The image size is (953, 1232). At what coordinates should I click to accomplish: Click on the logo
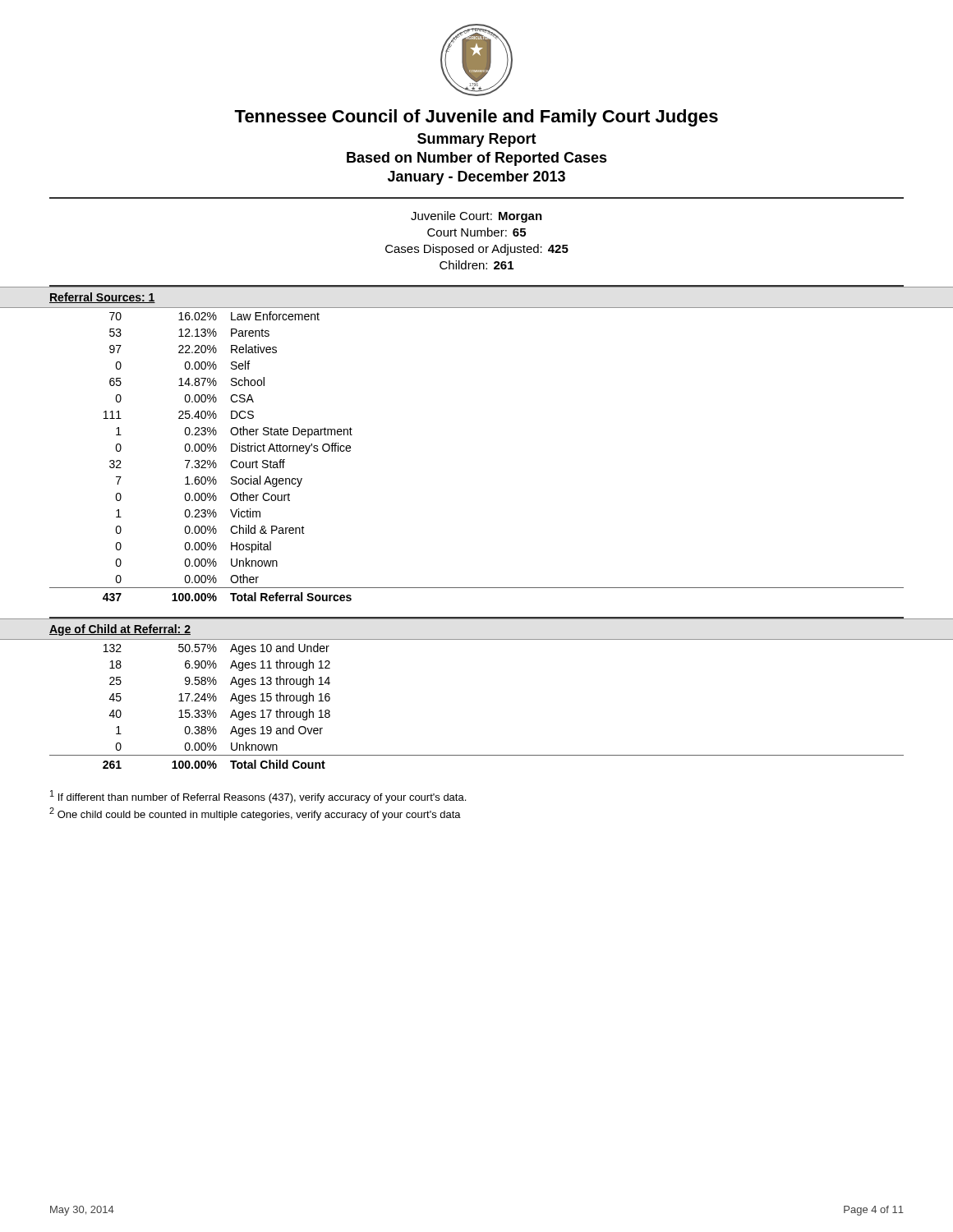[476, 50]
